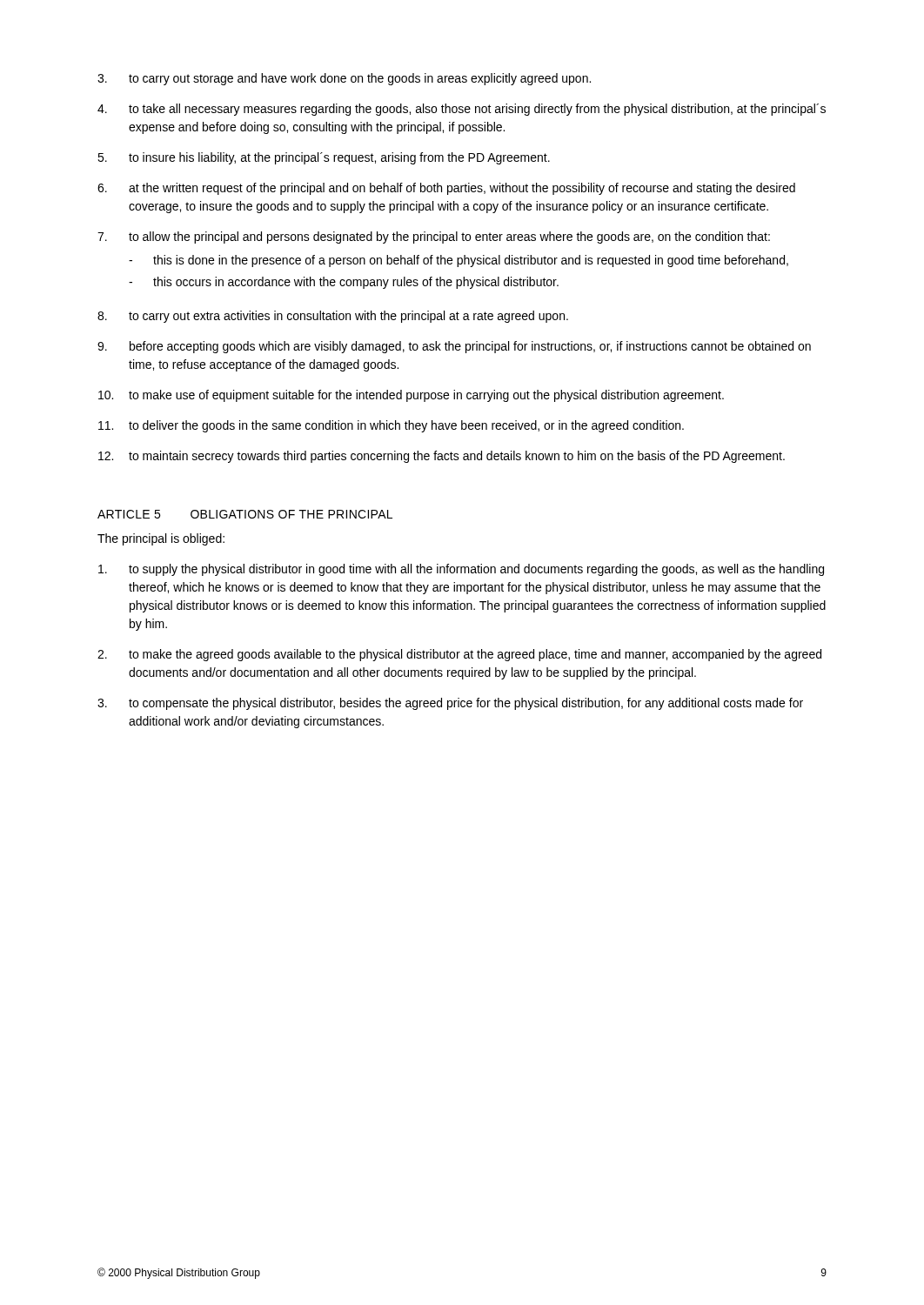The image size is (924, 1305).
Task: Navigate to the element starting "9. before accepting goods which are visibly"
Action: tap(462, 356)
